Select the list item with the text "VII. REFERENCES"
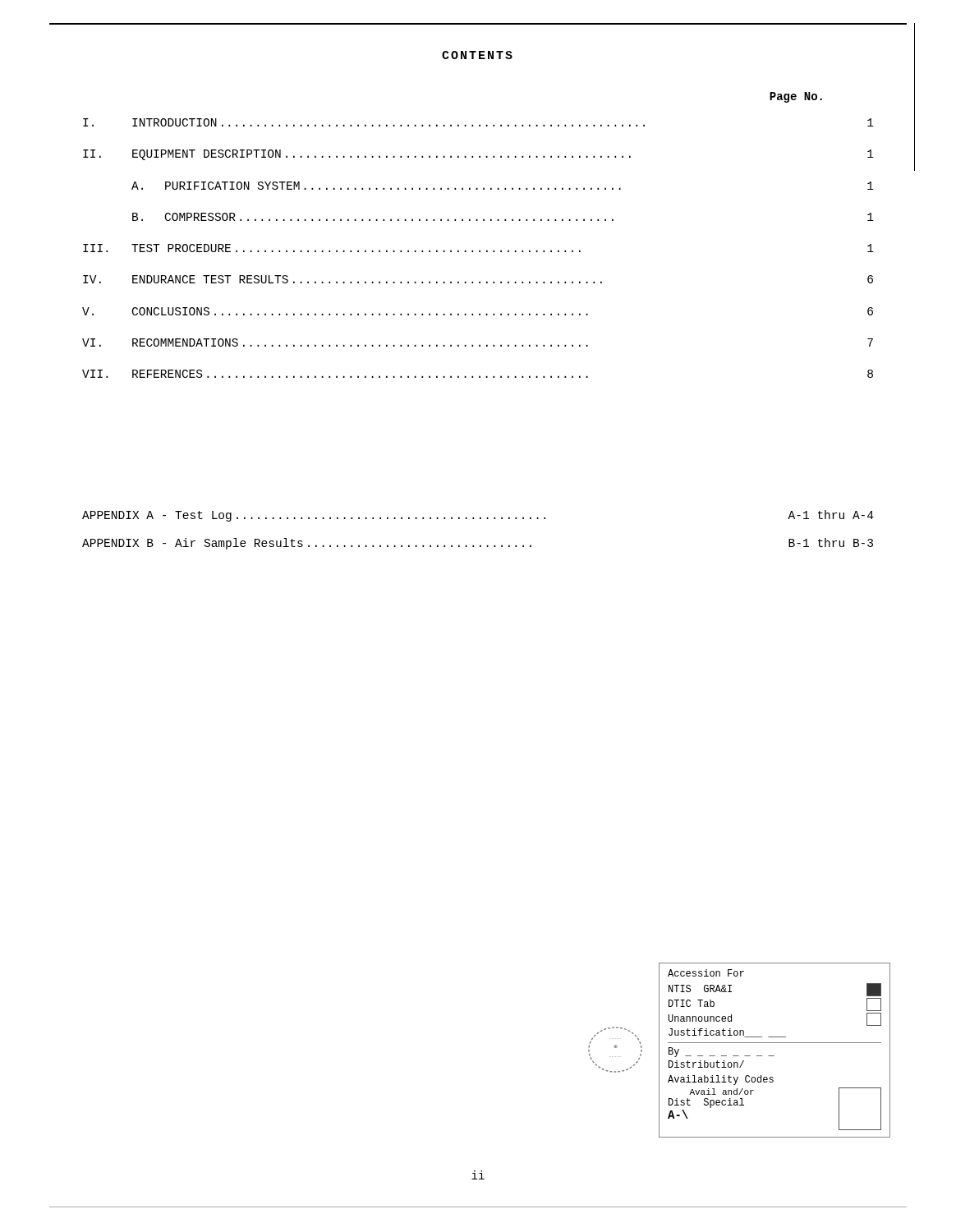956x1232 pixels. 478,375
